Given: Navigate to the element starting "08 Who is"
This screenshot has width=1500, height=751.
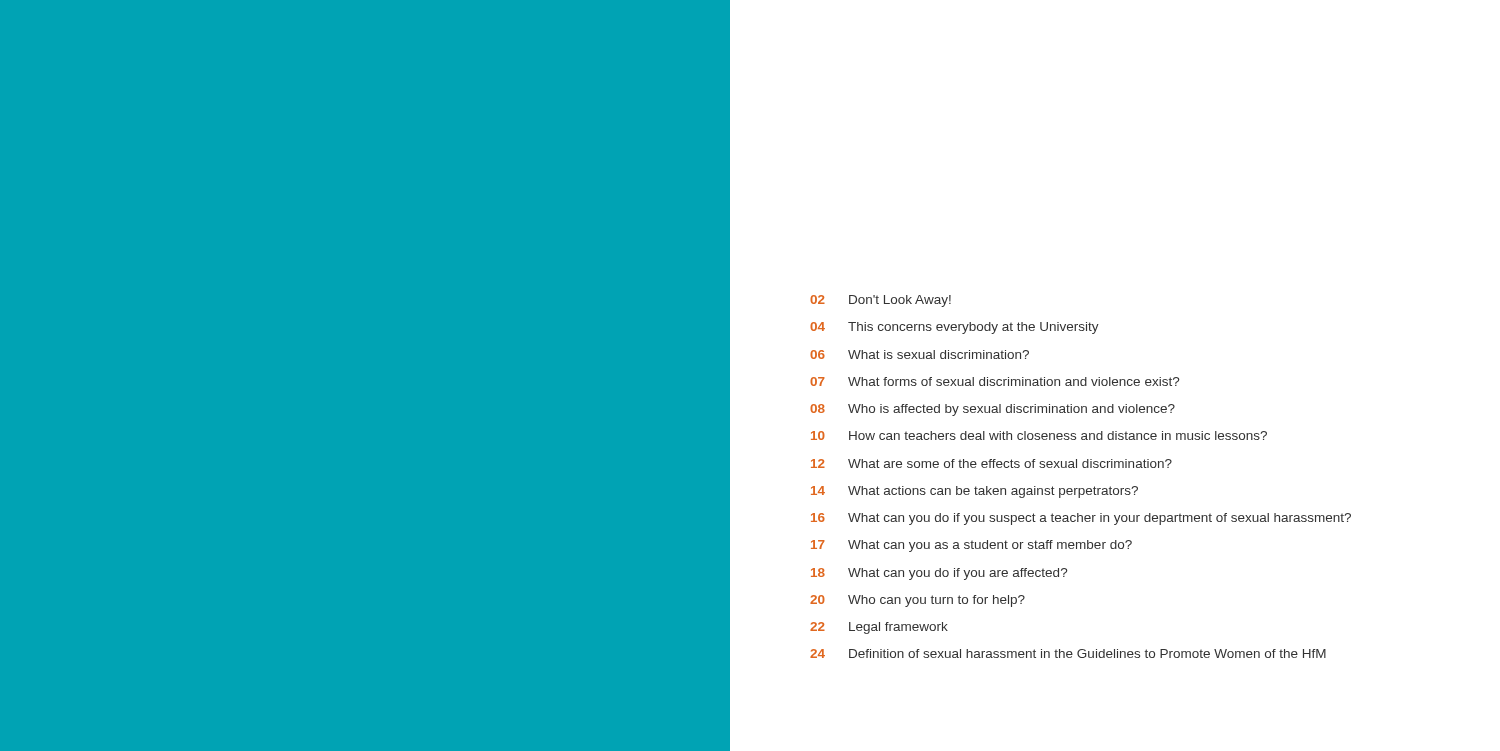Looking at the screenshot, I should coord(992,409).
